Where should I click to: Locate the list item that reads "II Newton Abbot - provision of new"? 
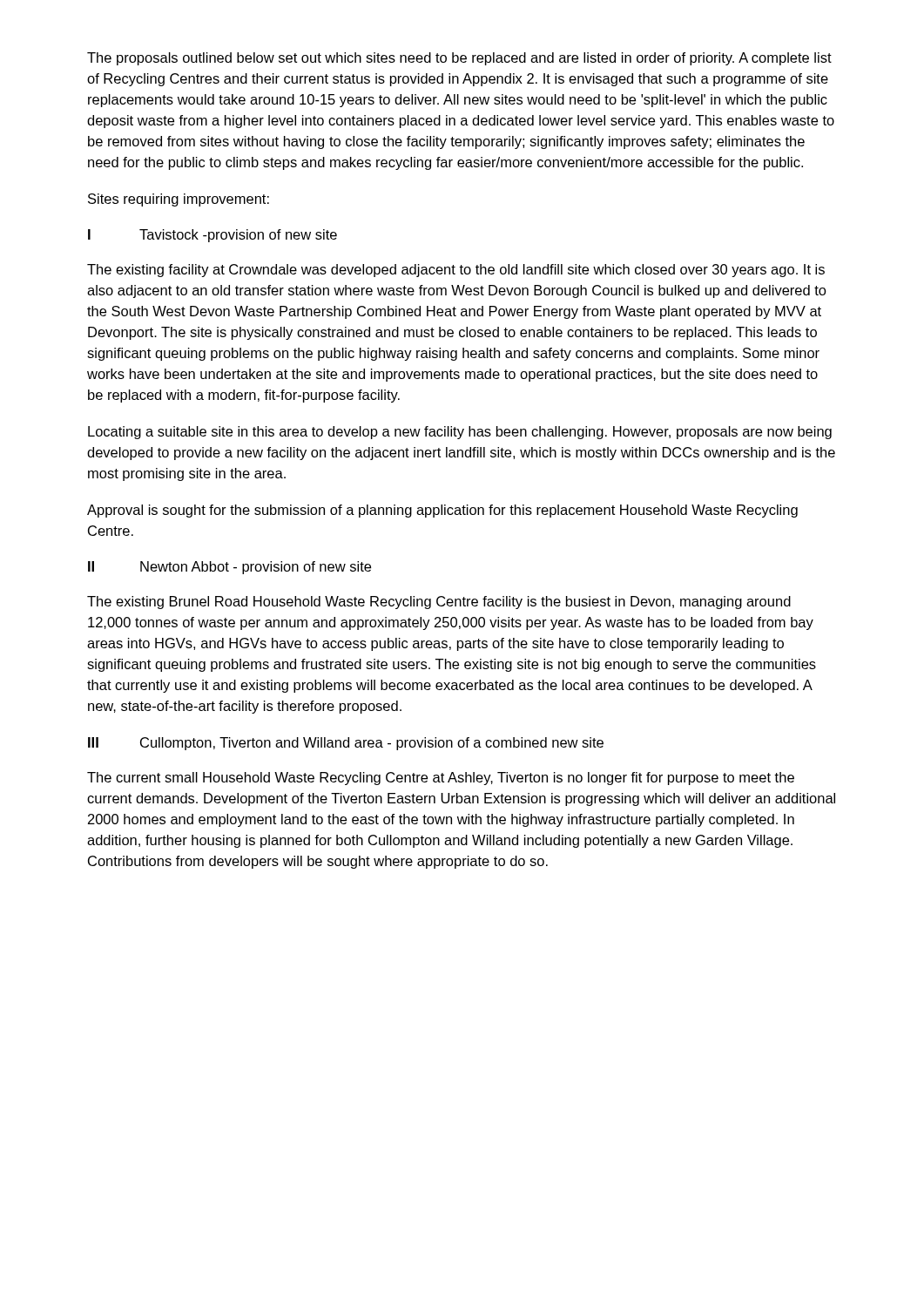pyautogui.click(x=229, y=568)
